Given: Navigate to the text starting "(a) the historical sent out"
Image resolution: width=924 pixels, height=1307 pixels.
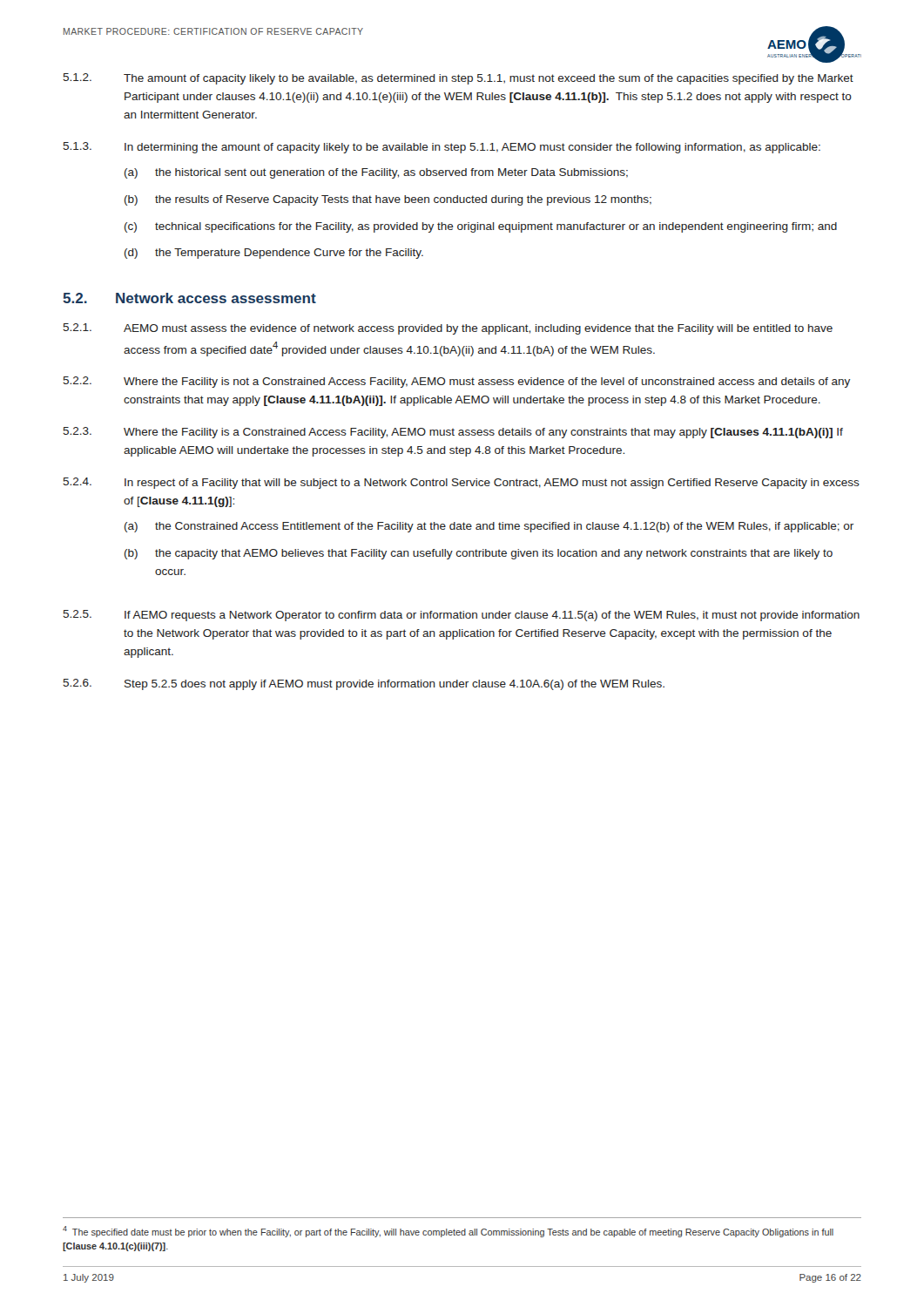Looking at the screenshot, I should coord(492,173).
